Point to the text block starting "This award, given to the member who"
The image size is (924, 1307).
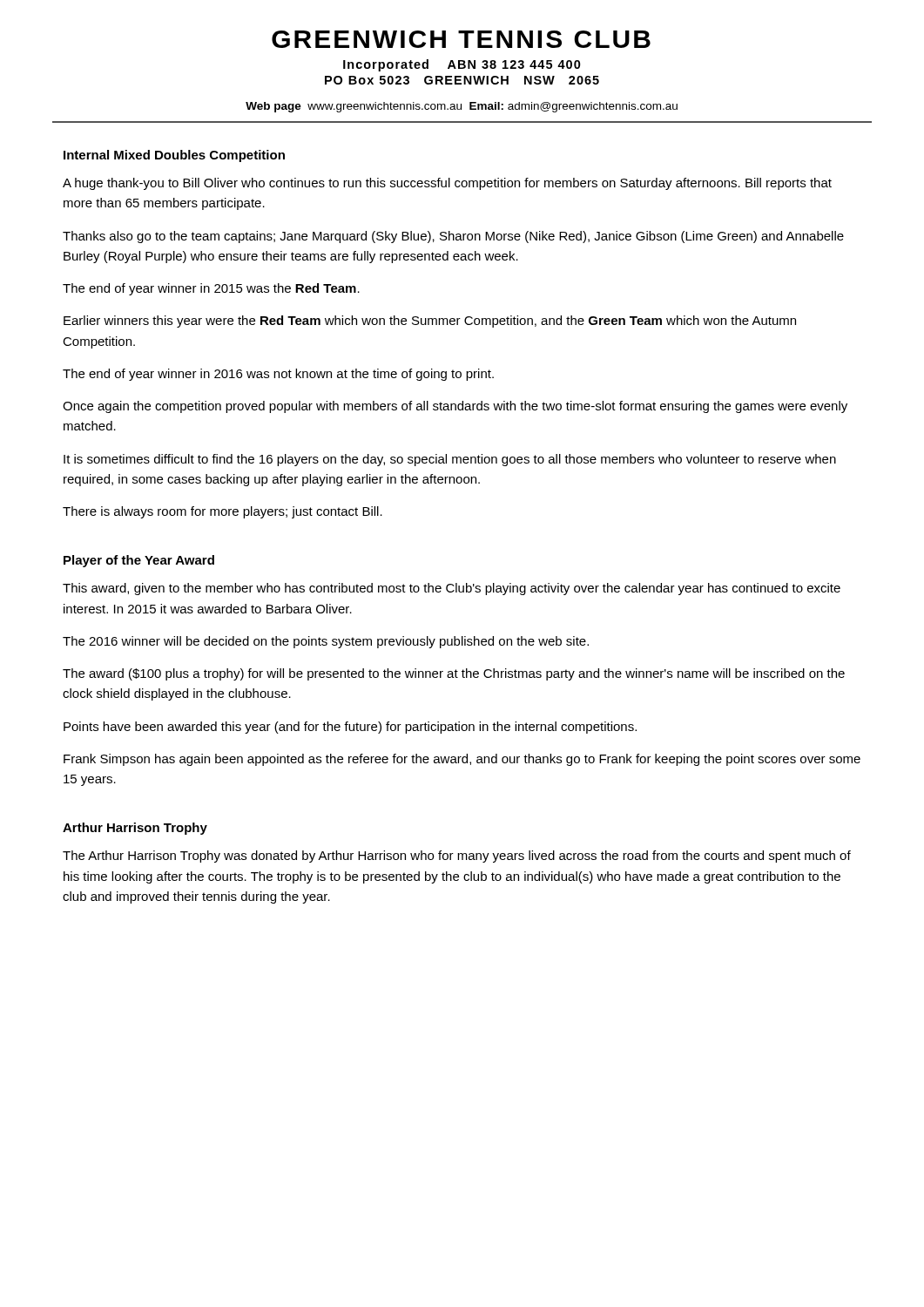tap(462, 598)
